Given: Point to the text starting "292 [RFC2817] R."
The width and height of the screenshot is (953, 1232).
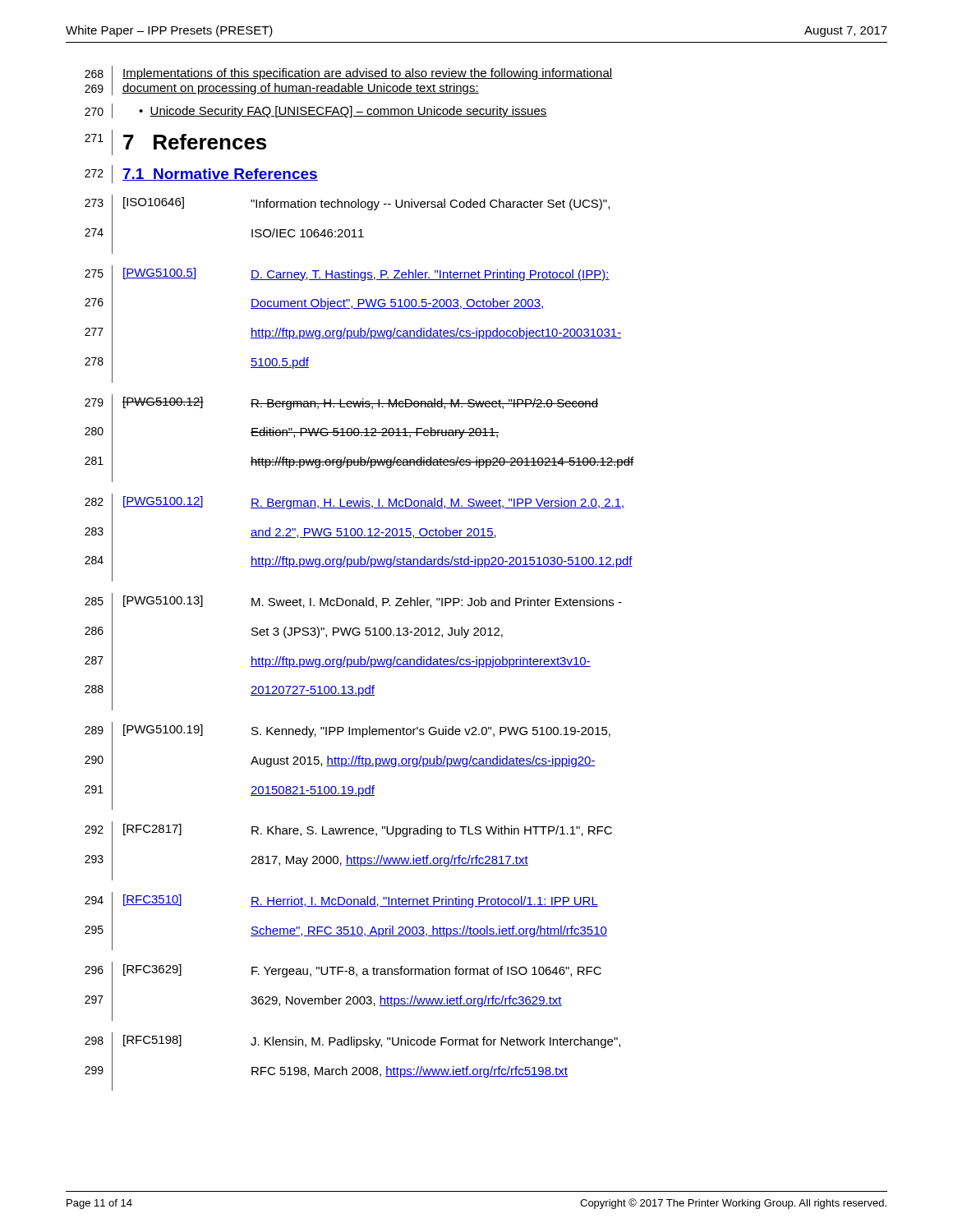Looking at the screenshot, I should tap(476, 851).
